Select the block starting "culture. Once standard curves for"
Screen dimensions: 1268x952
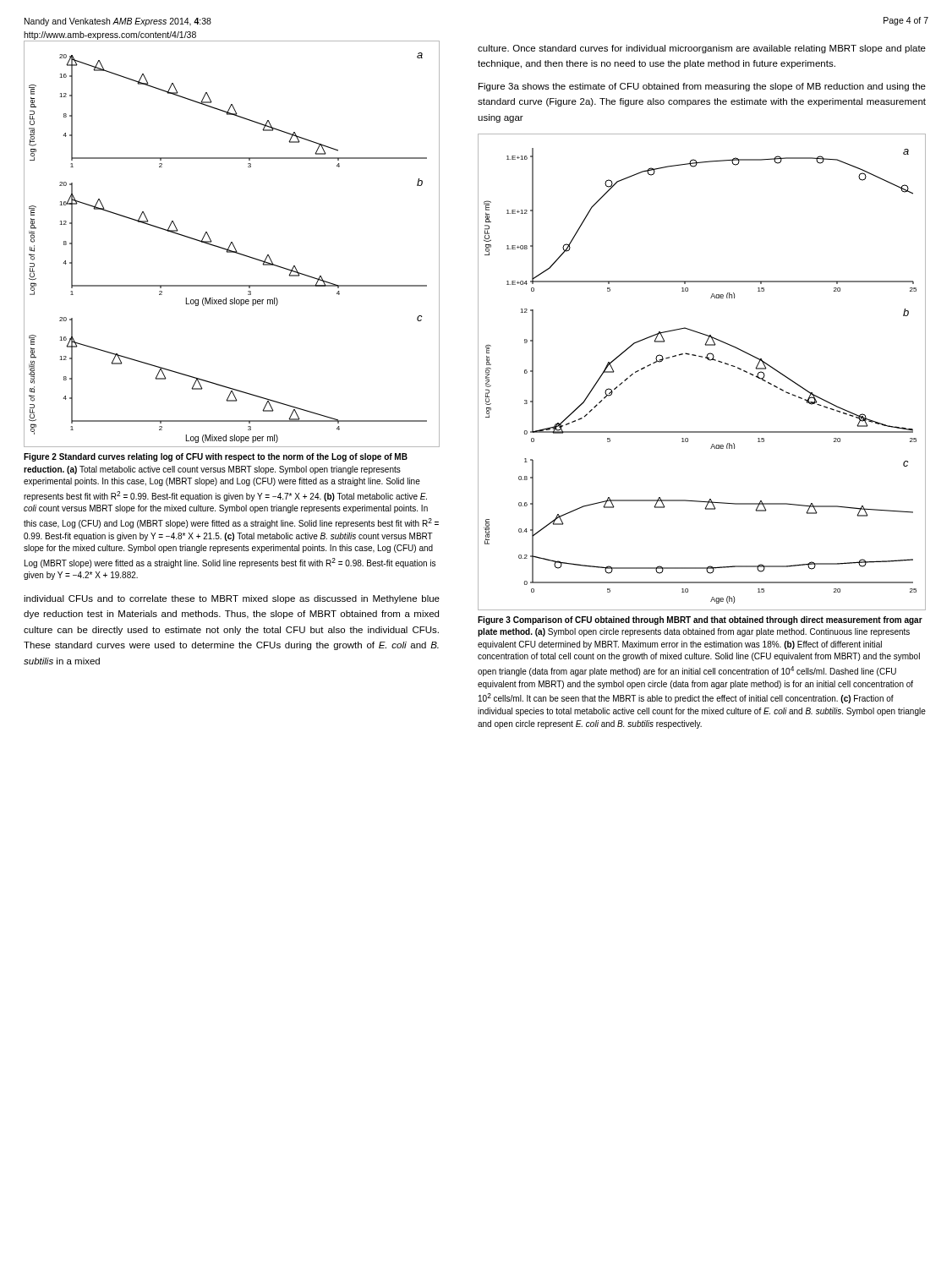click(702, 56)
